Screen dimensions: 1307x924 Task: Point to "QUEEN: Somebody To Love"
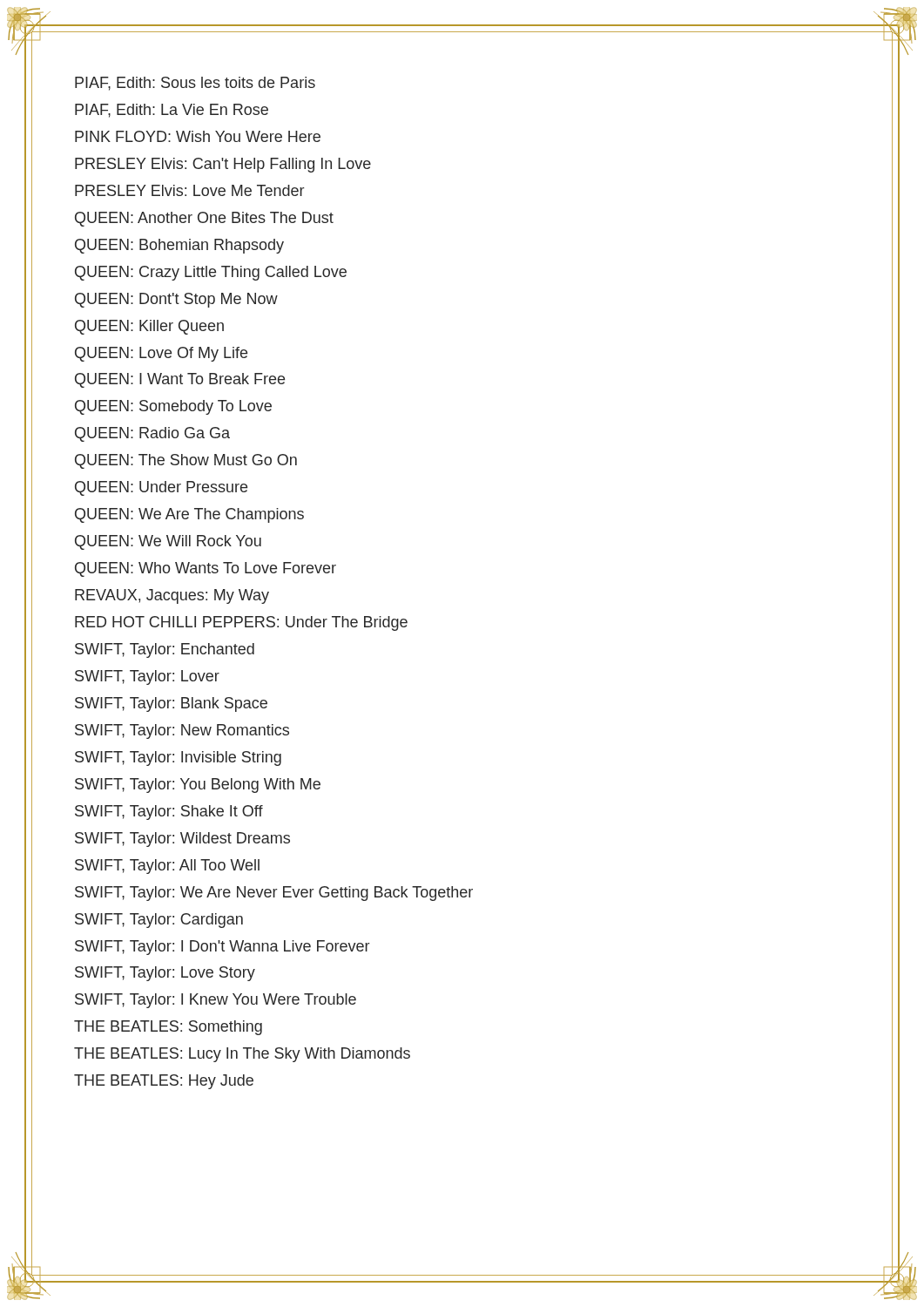tap(173, 406)
